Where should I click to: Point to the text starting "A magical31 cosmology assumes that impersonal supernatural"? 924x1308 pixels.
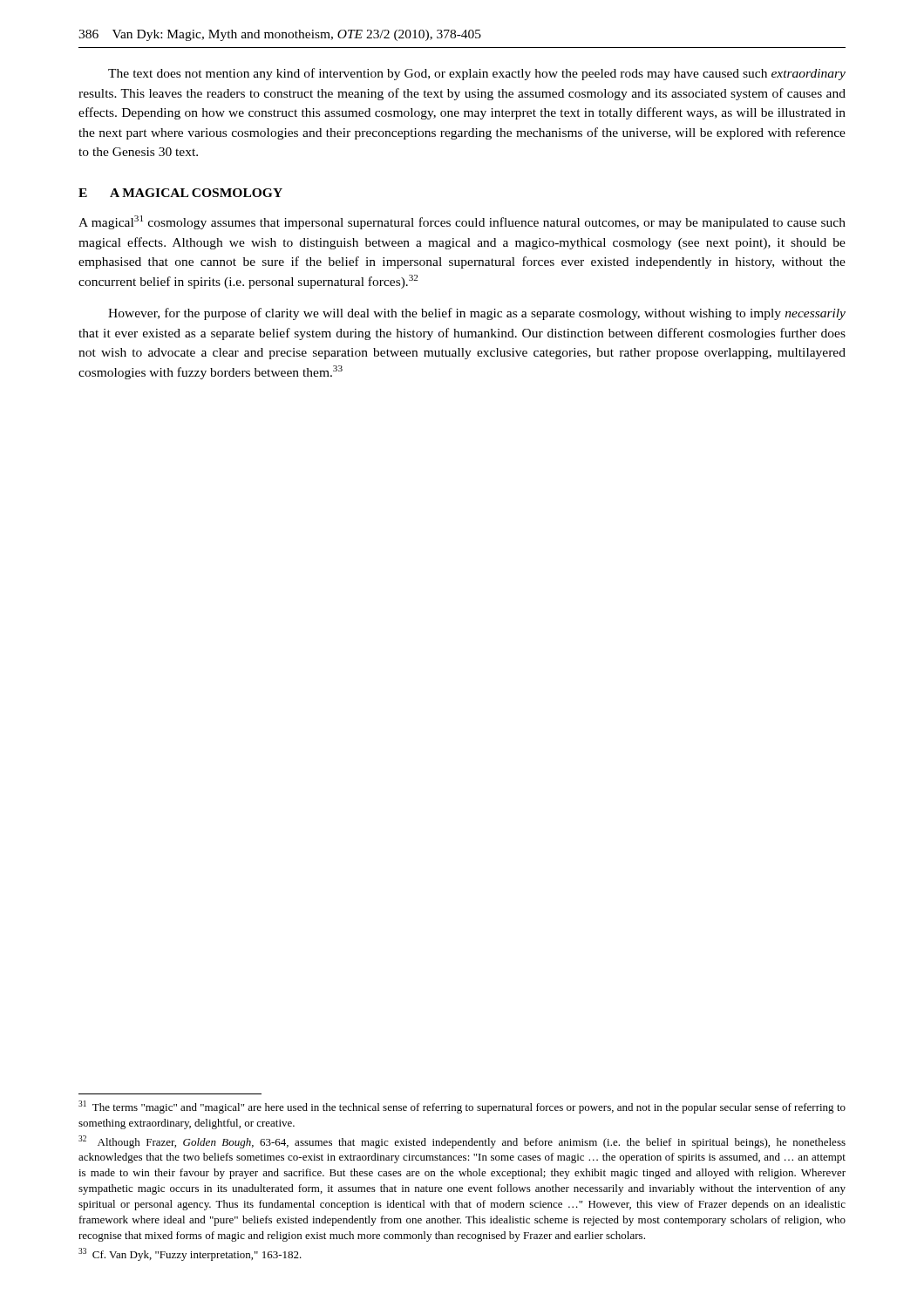point(462,252)
